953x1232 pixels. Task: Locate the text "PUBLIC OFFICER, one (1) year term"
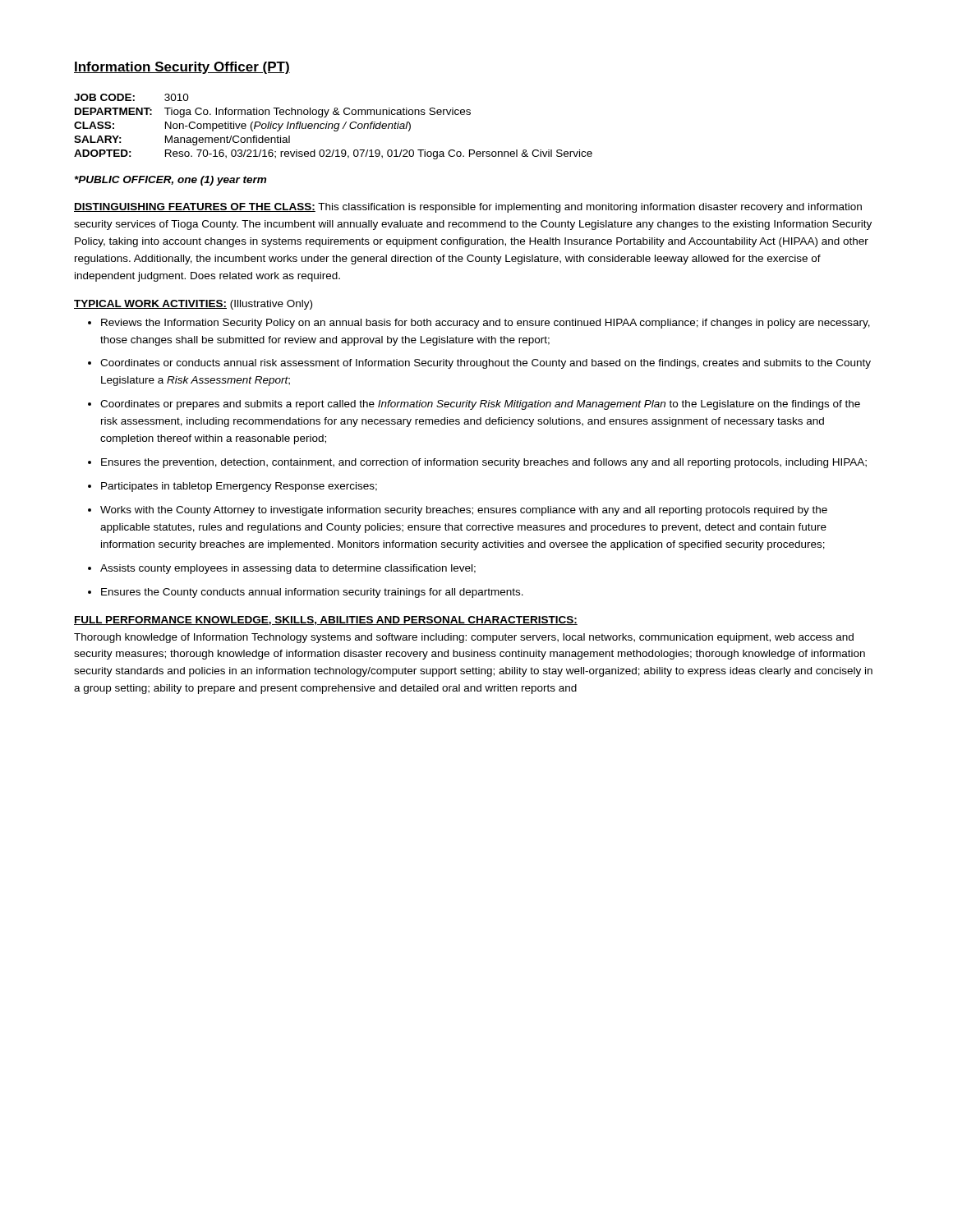(170, 181)
